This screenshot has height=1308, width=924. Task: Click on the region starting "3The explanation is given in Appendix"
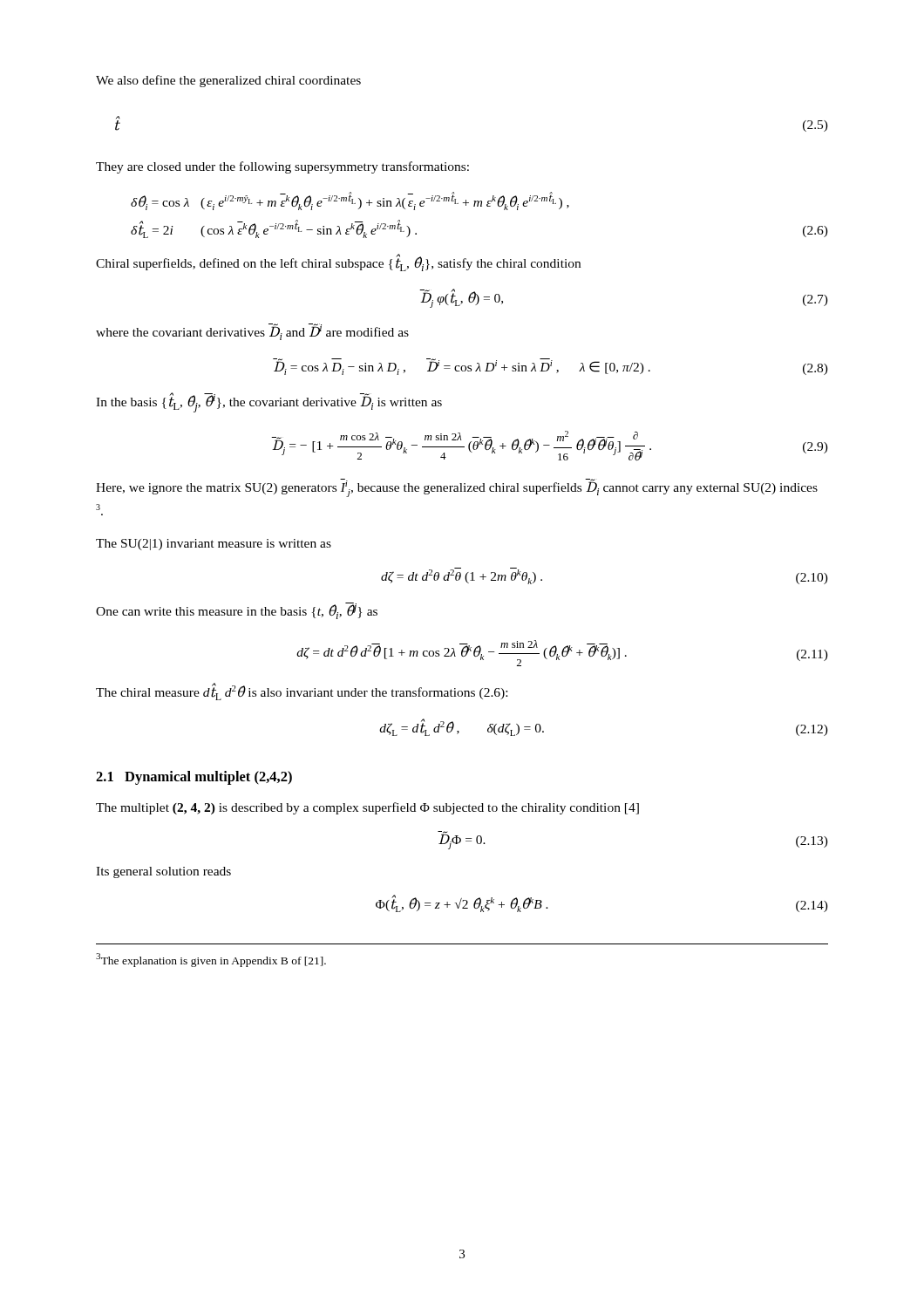211,959
